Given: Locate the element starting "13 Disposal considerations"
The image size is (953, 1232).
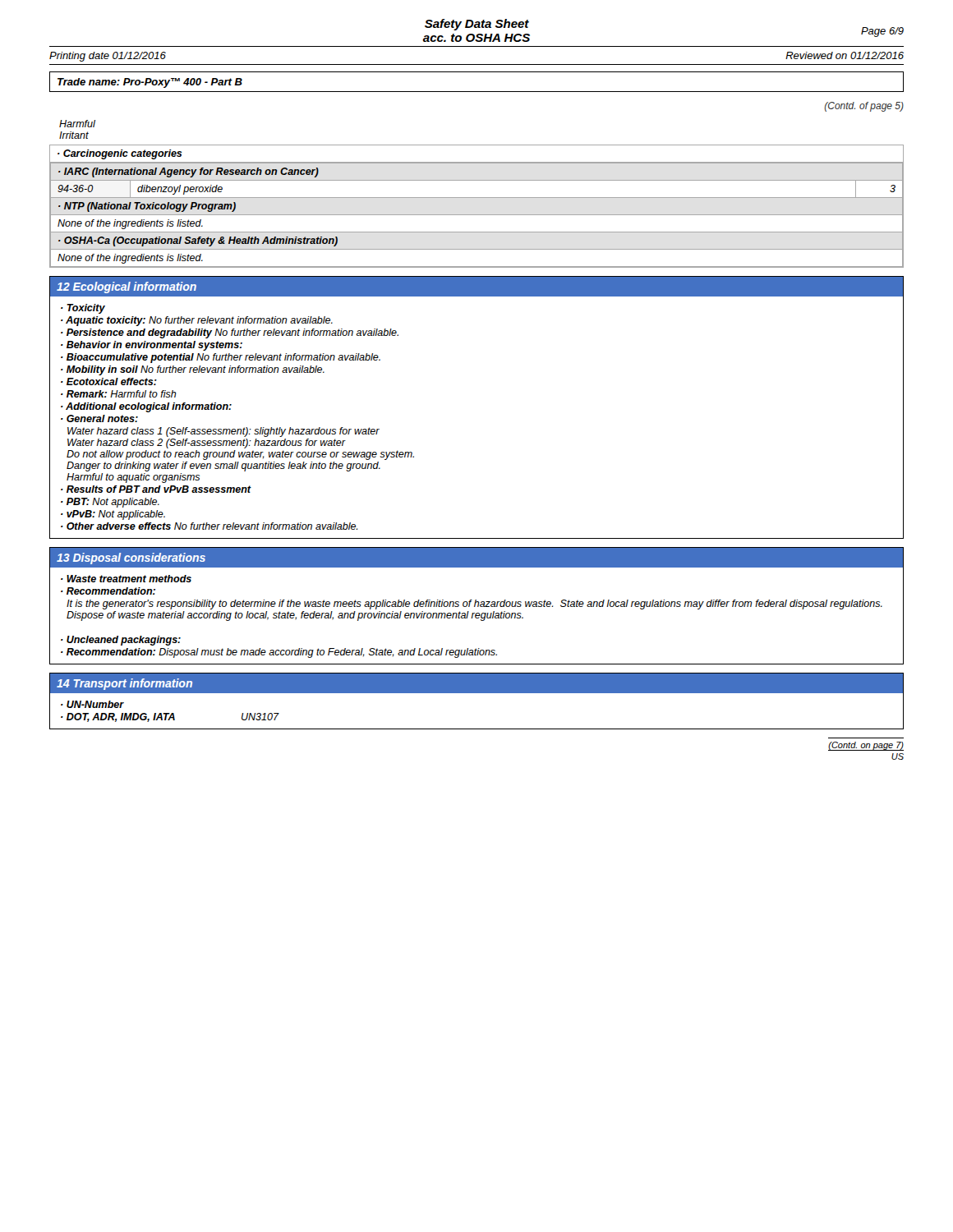Looking at the screenshot, I should coord(131,558).
